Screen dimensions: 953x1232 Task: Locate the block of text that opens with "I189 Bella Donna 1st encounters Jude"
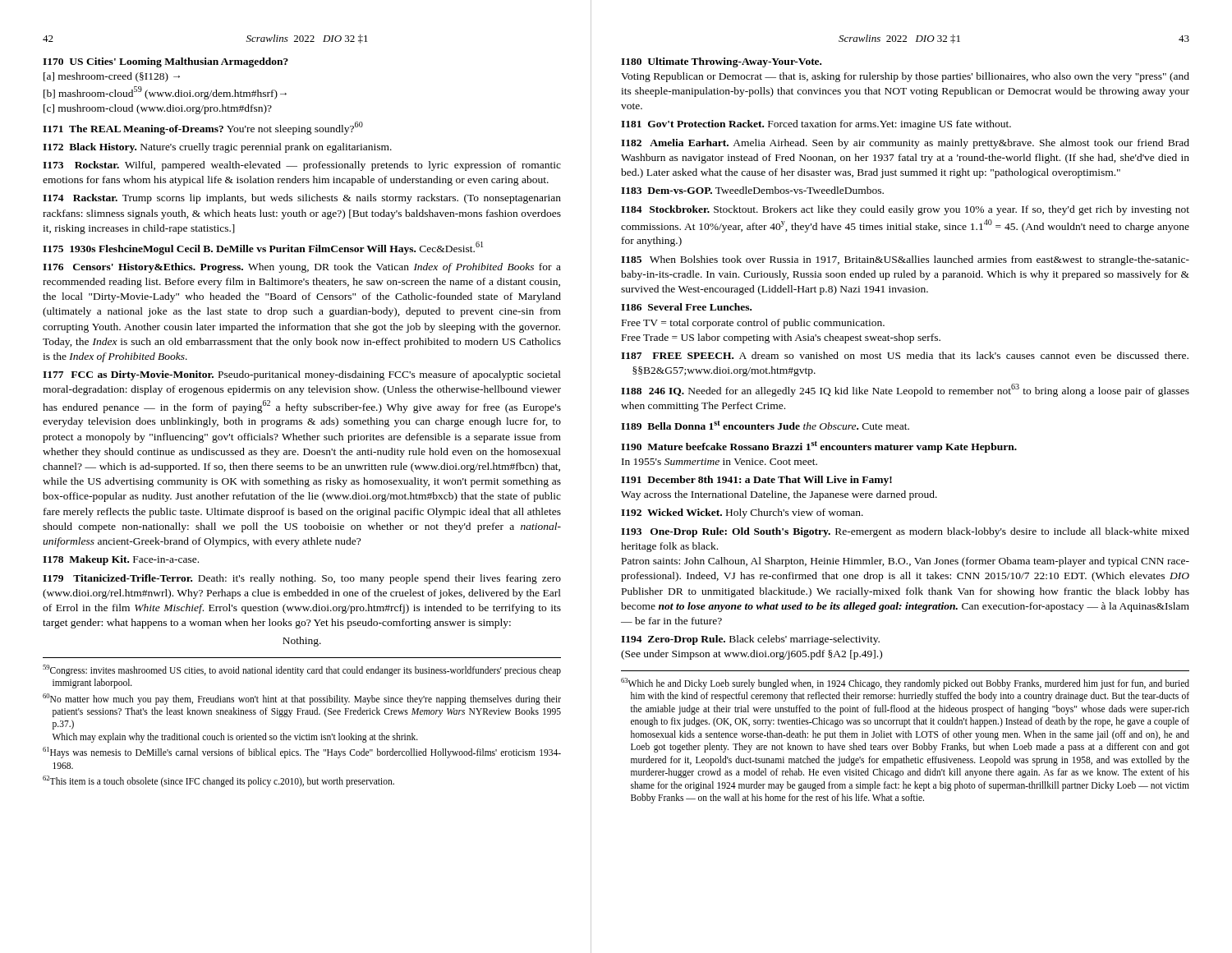[x=765, y=425]
